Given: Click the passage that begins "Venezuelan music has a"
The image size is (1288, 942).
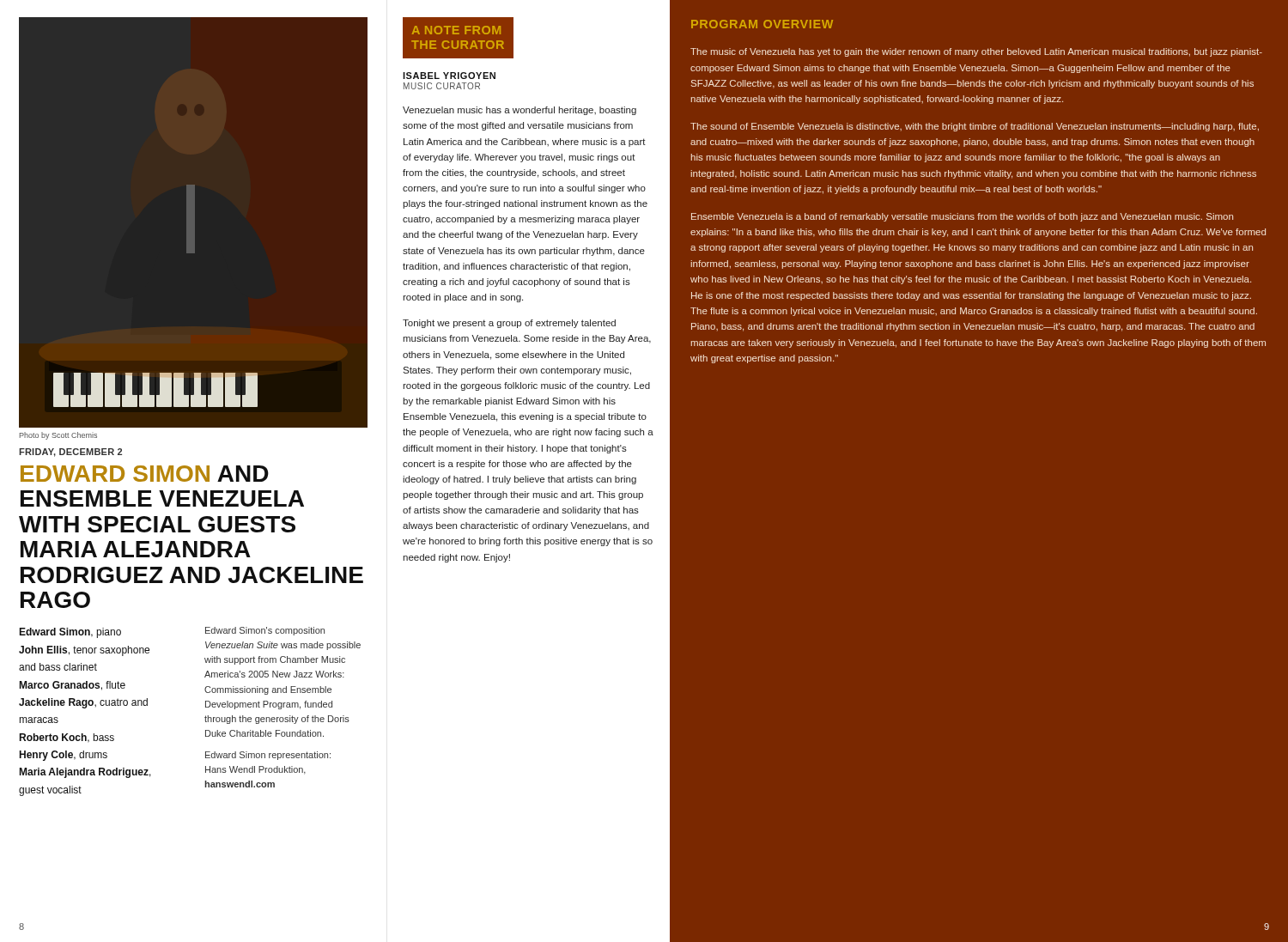Looking at the screenshot, I should point(525,204).
